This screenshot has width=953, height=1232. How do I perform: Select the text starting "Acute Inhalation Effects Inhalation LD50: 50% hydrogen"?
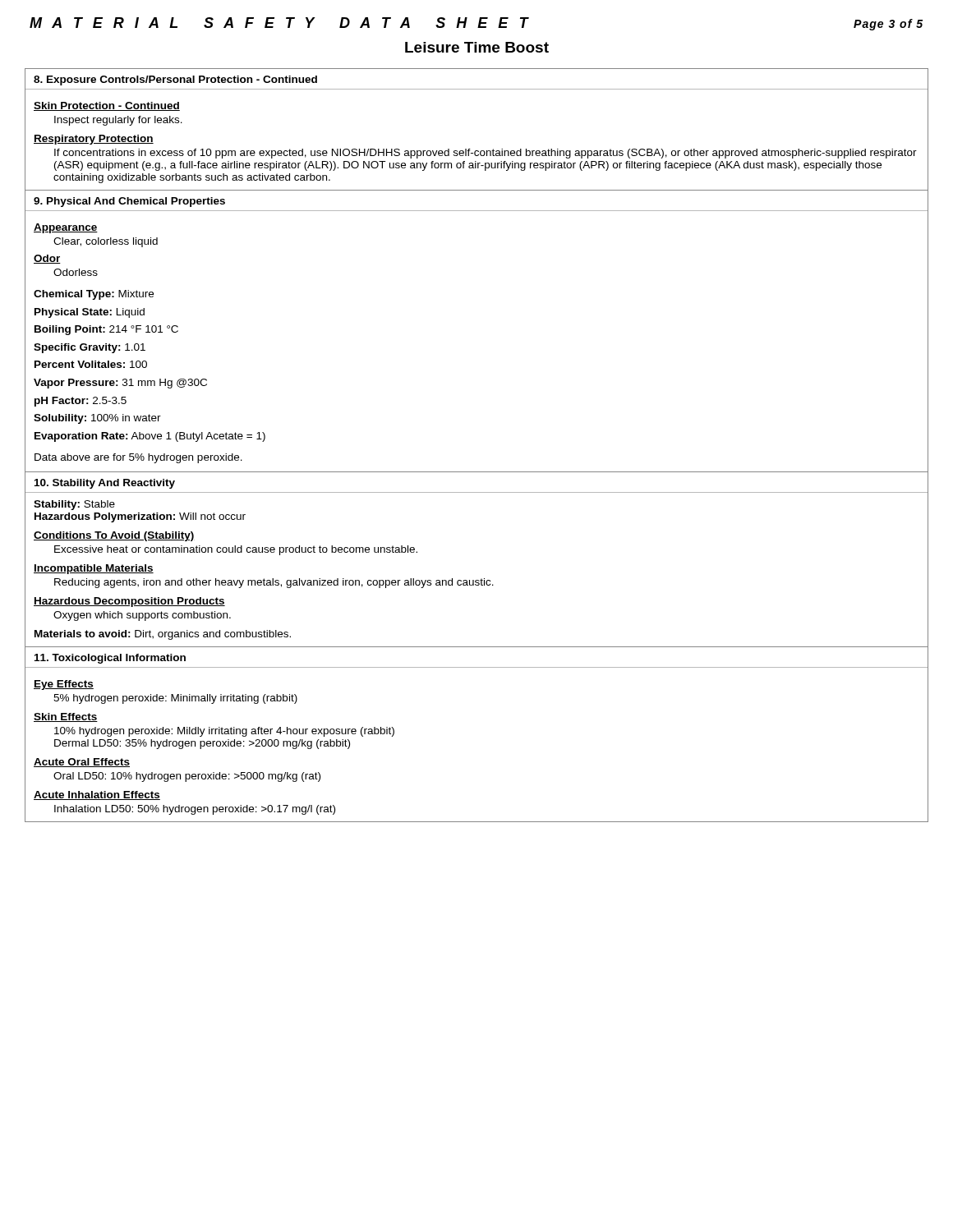pos(97,795)
